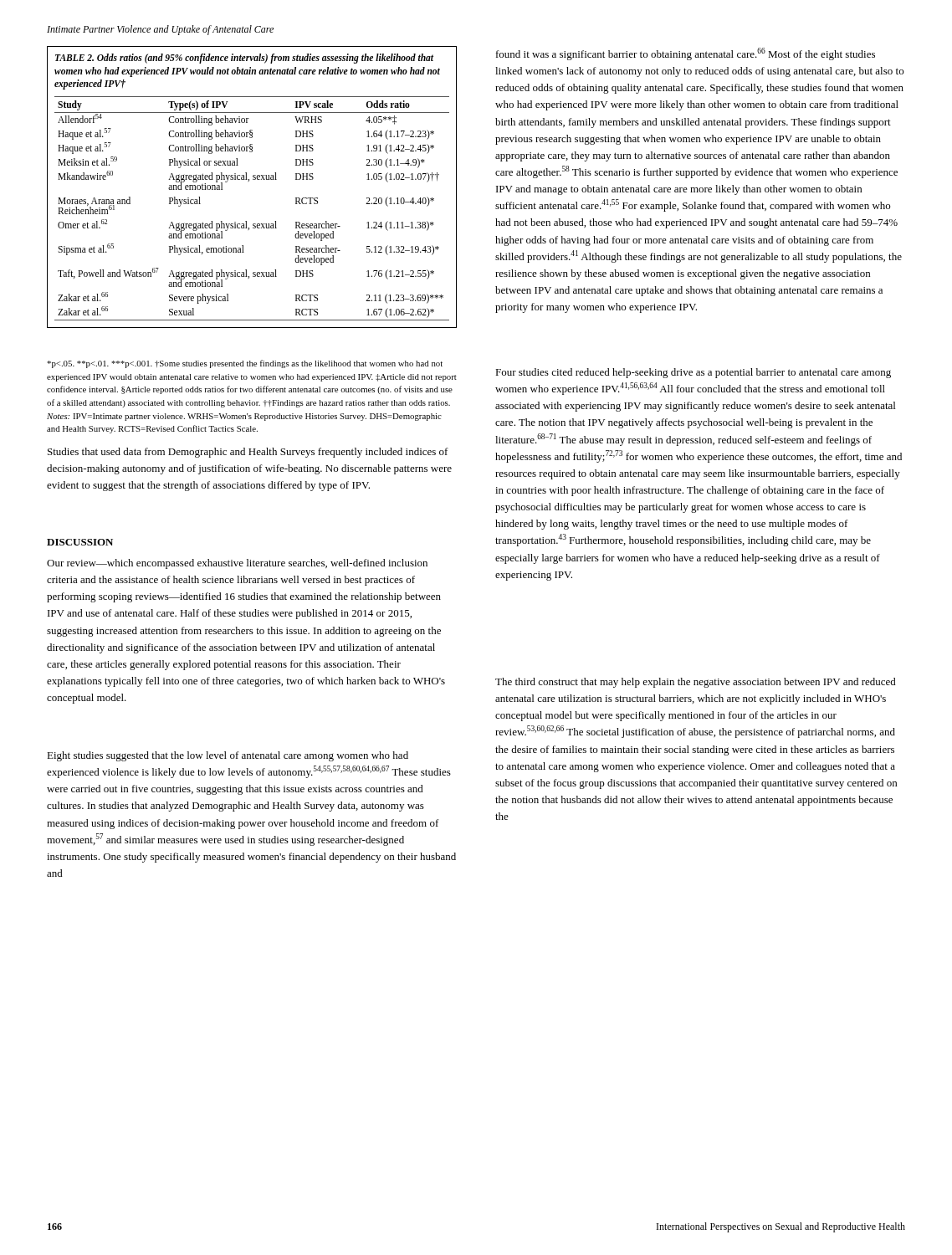Select the passage starting "found it was"
The image size is (952, 1255).
700,180
